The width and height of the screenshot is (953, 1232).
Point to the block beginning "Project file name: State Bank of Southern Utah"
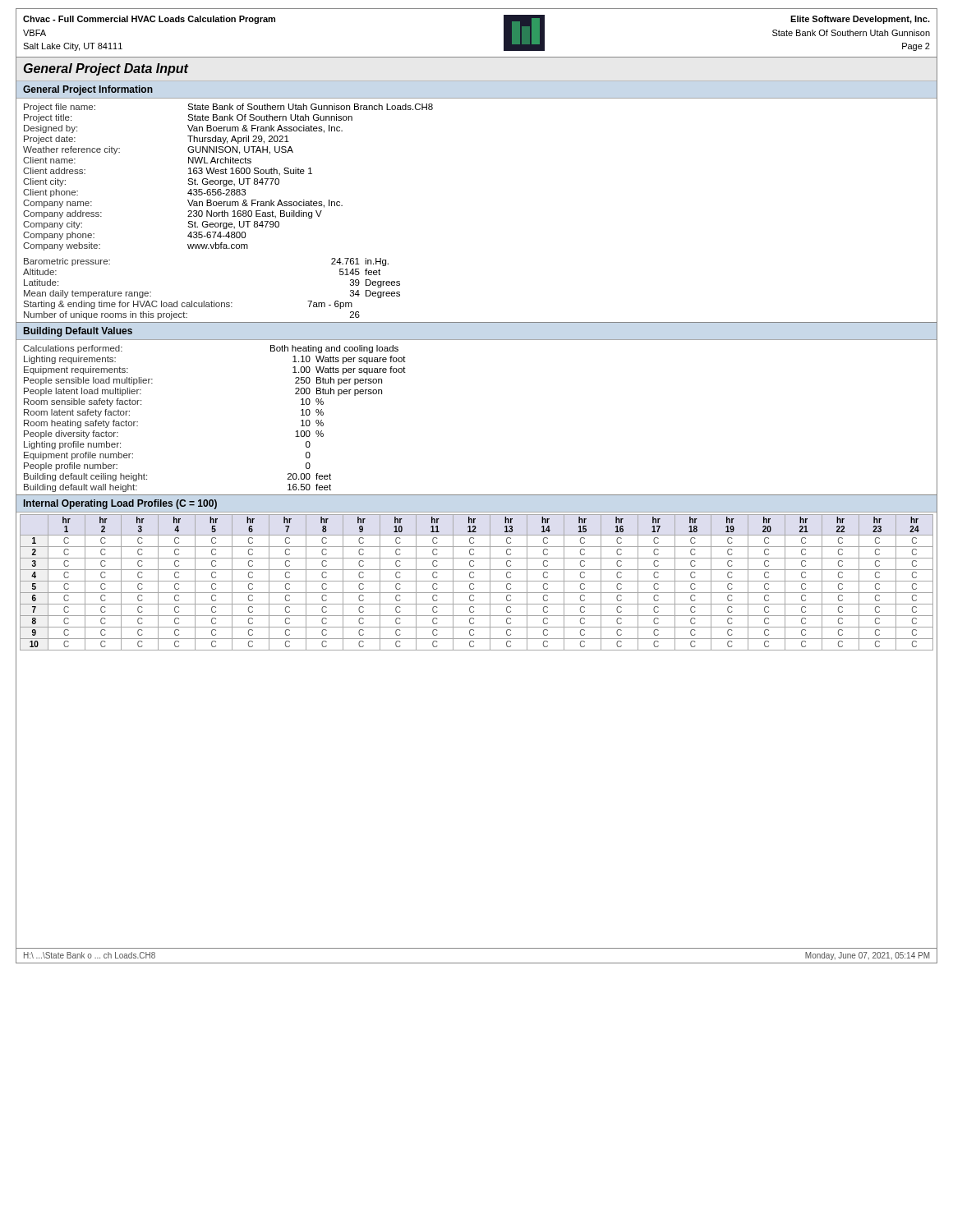[x=228, y=108]
